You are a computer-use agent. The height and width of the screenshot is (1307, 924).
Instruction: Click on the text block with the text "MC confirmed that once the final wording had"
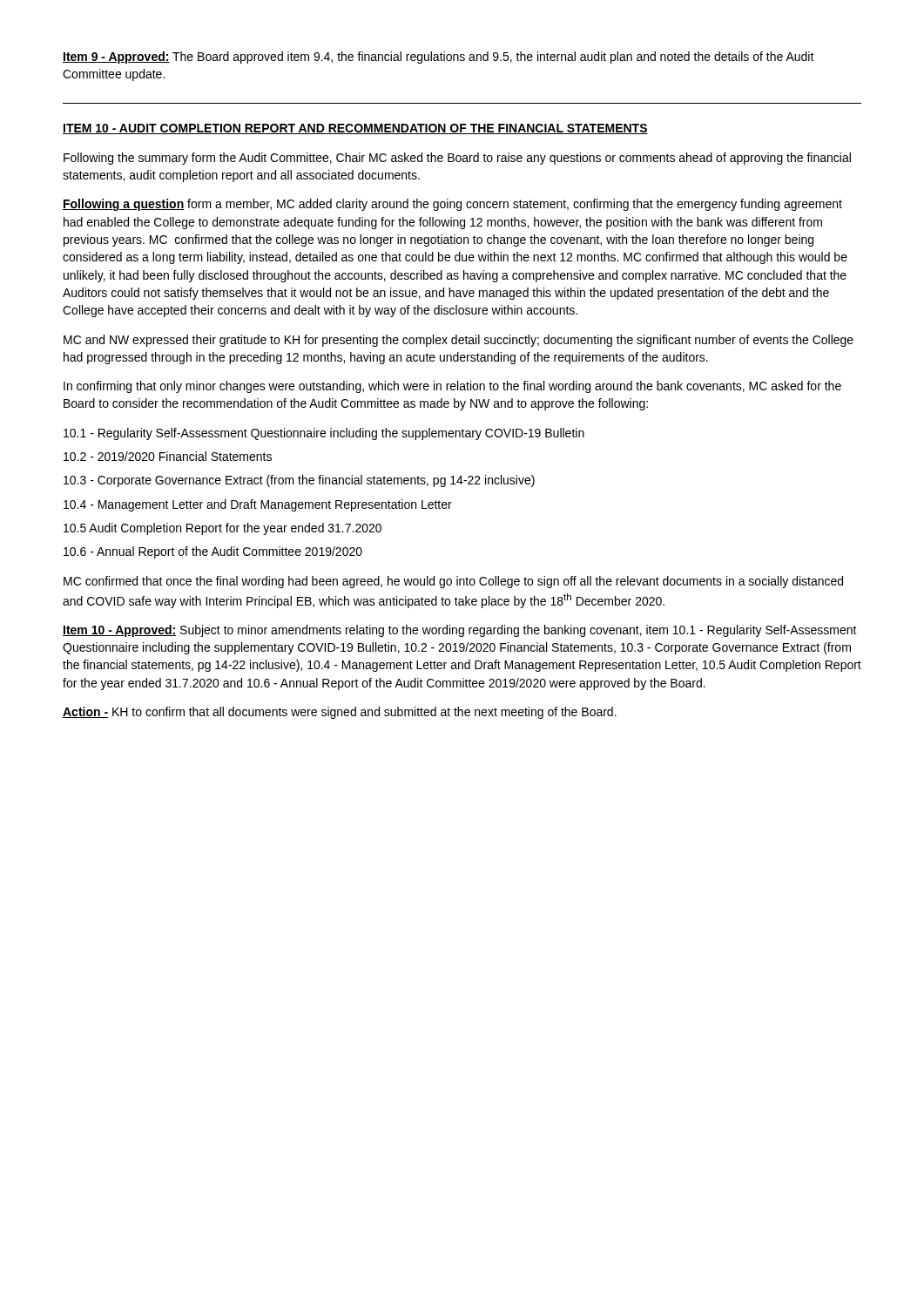point(462,591)
